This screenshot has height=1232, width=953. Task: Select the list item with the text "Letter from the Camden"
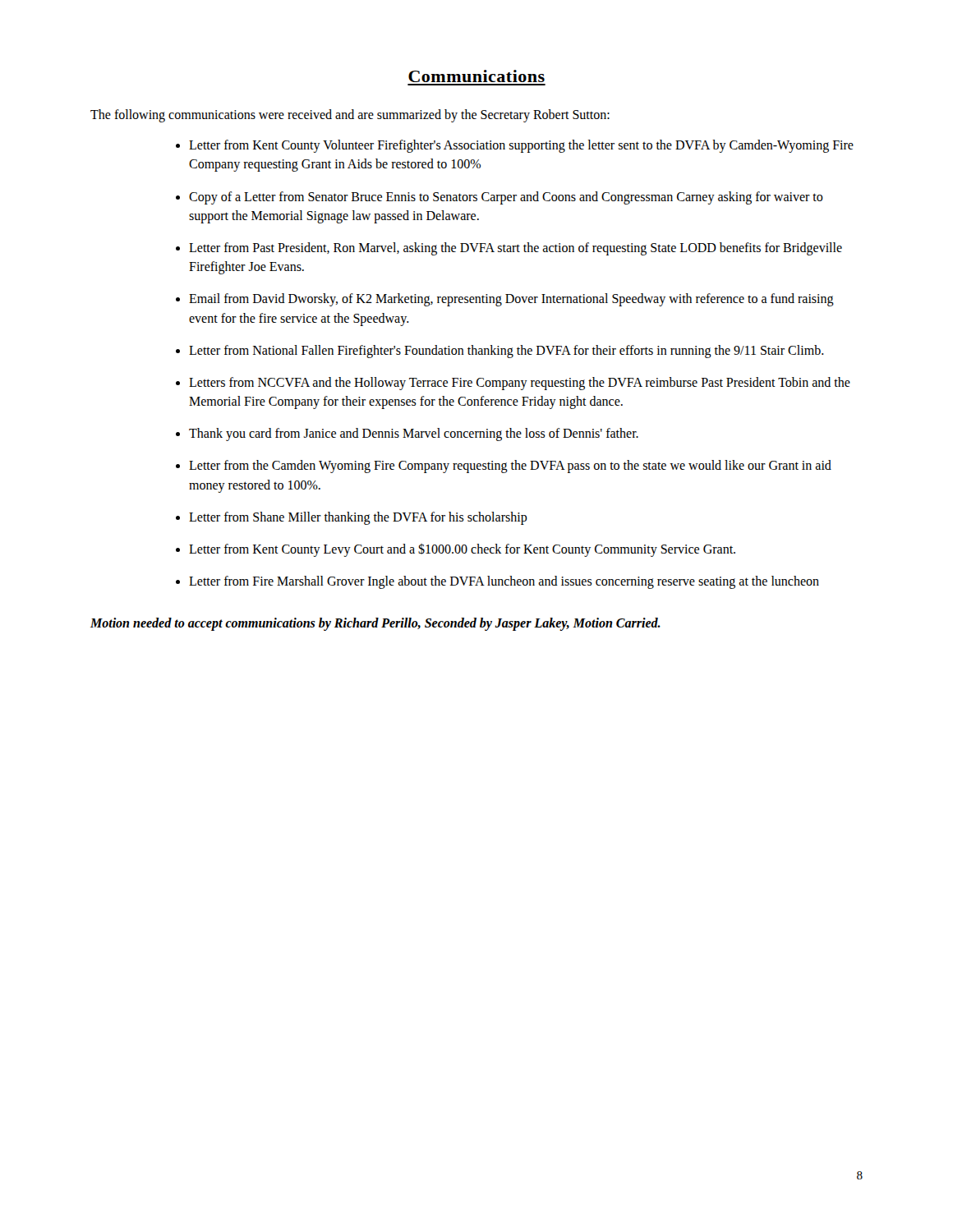point(510,475)
